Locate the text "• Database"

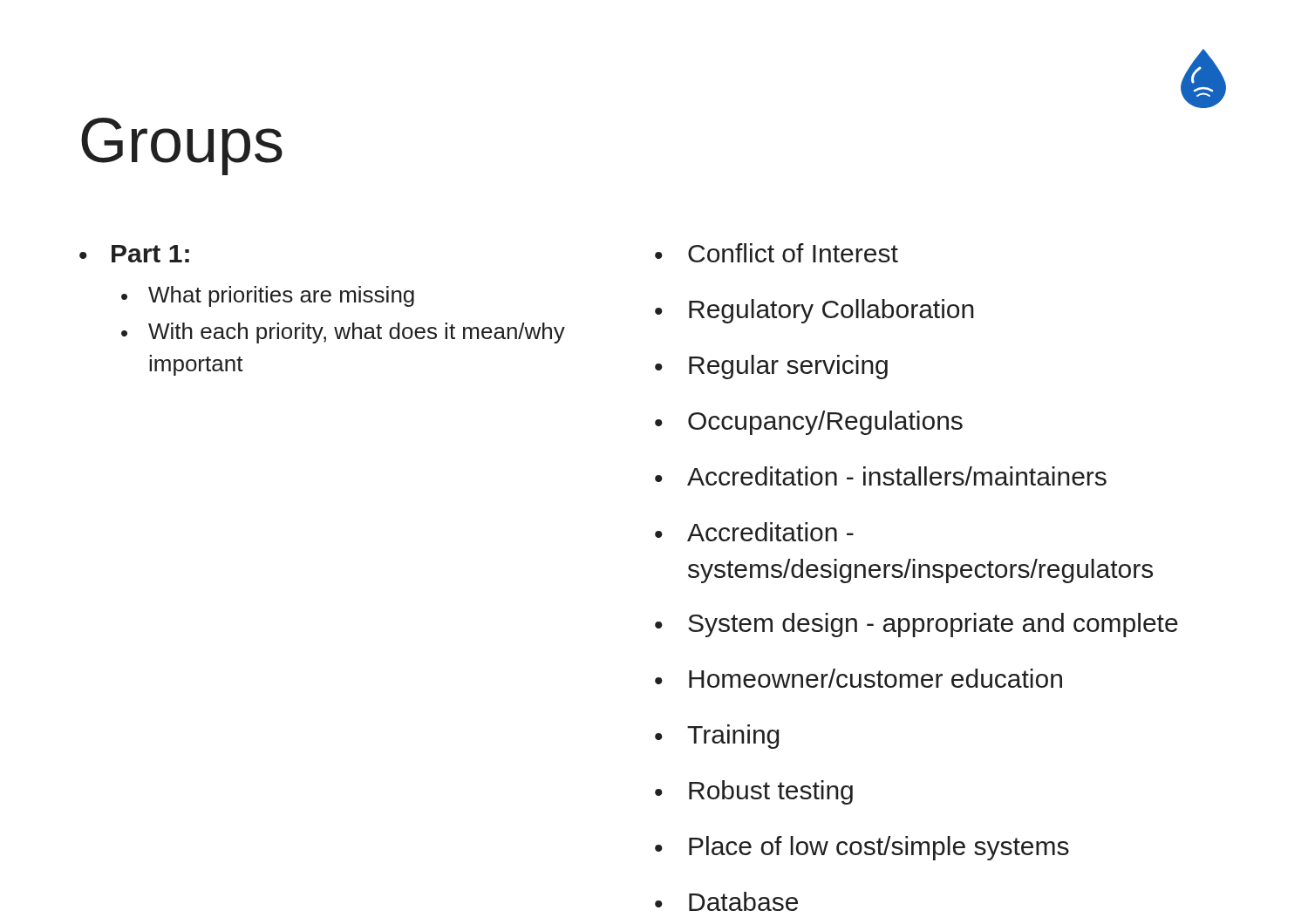(x=727, y=903)
